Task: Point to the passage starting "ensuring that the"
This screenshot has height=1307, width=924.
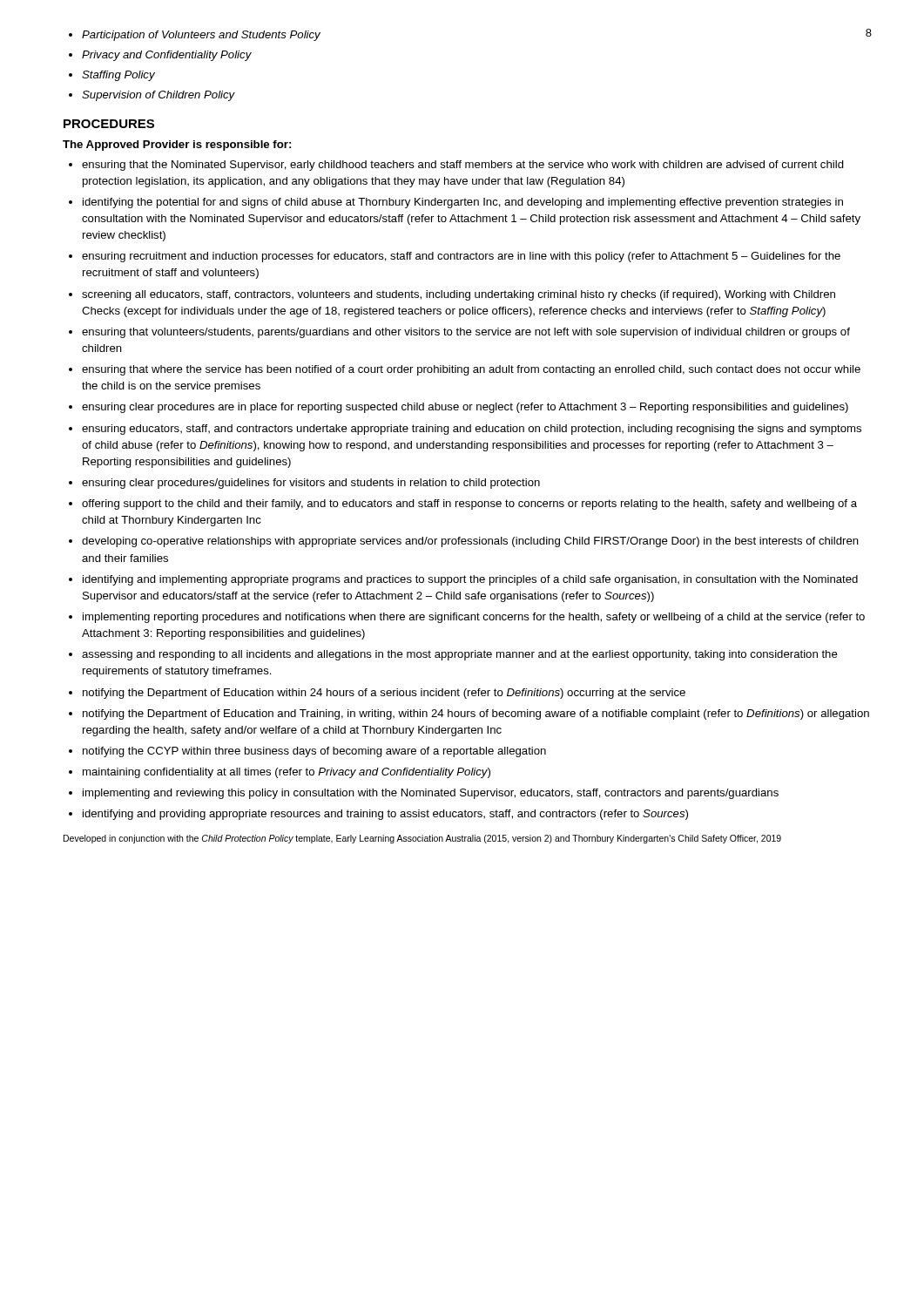Action: point(477,172)
